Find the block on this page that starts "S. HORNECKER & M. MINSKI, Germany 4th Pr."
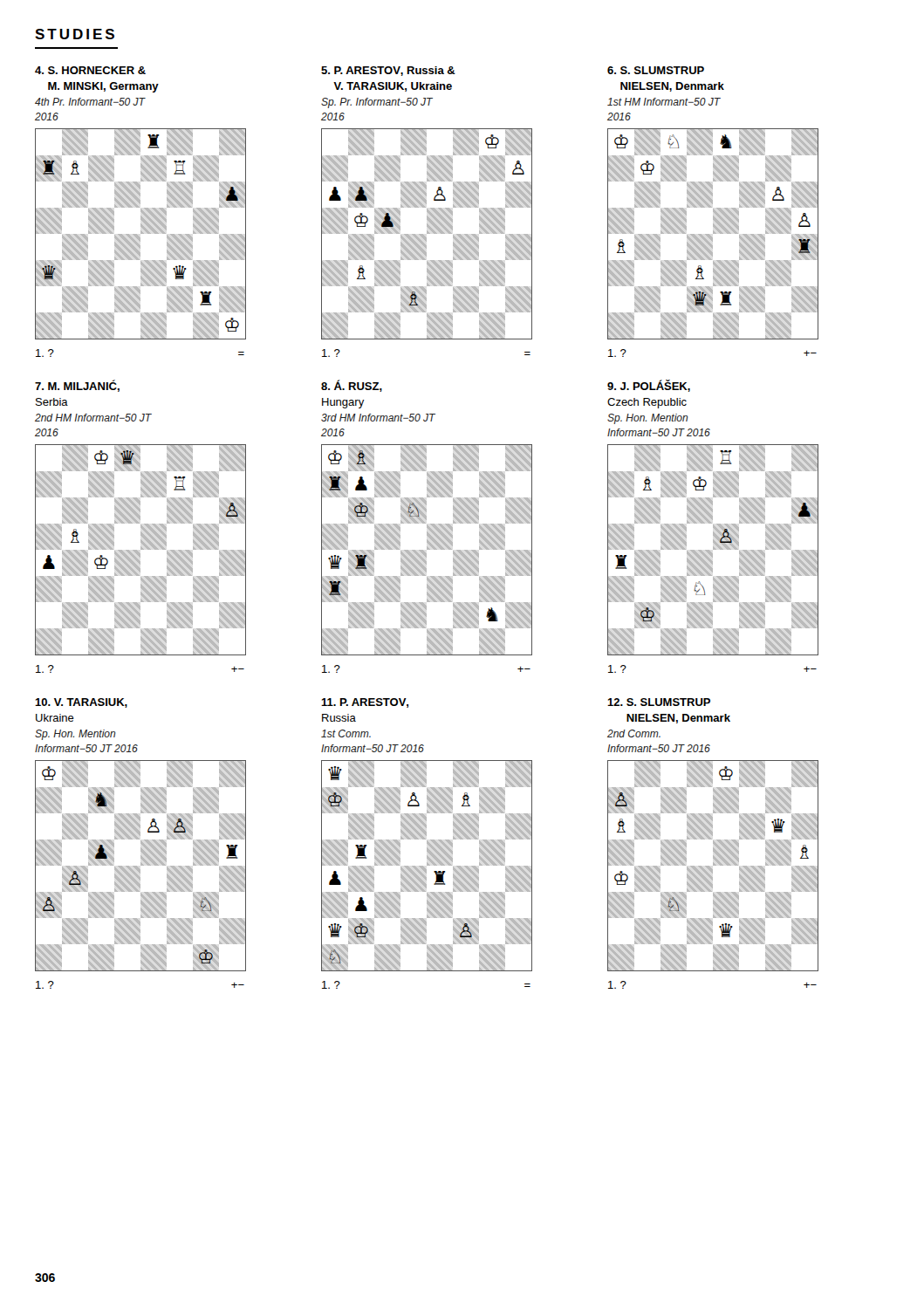This screenshot has height=1309, width=924. (170, 211)
